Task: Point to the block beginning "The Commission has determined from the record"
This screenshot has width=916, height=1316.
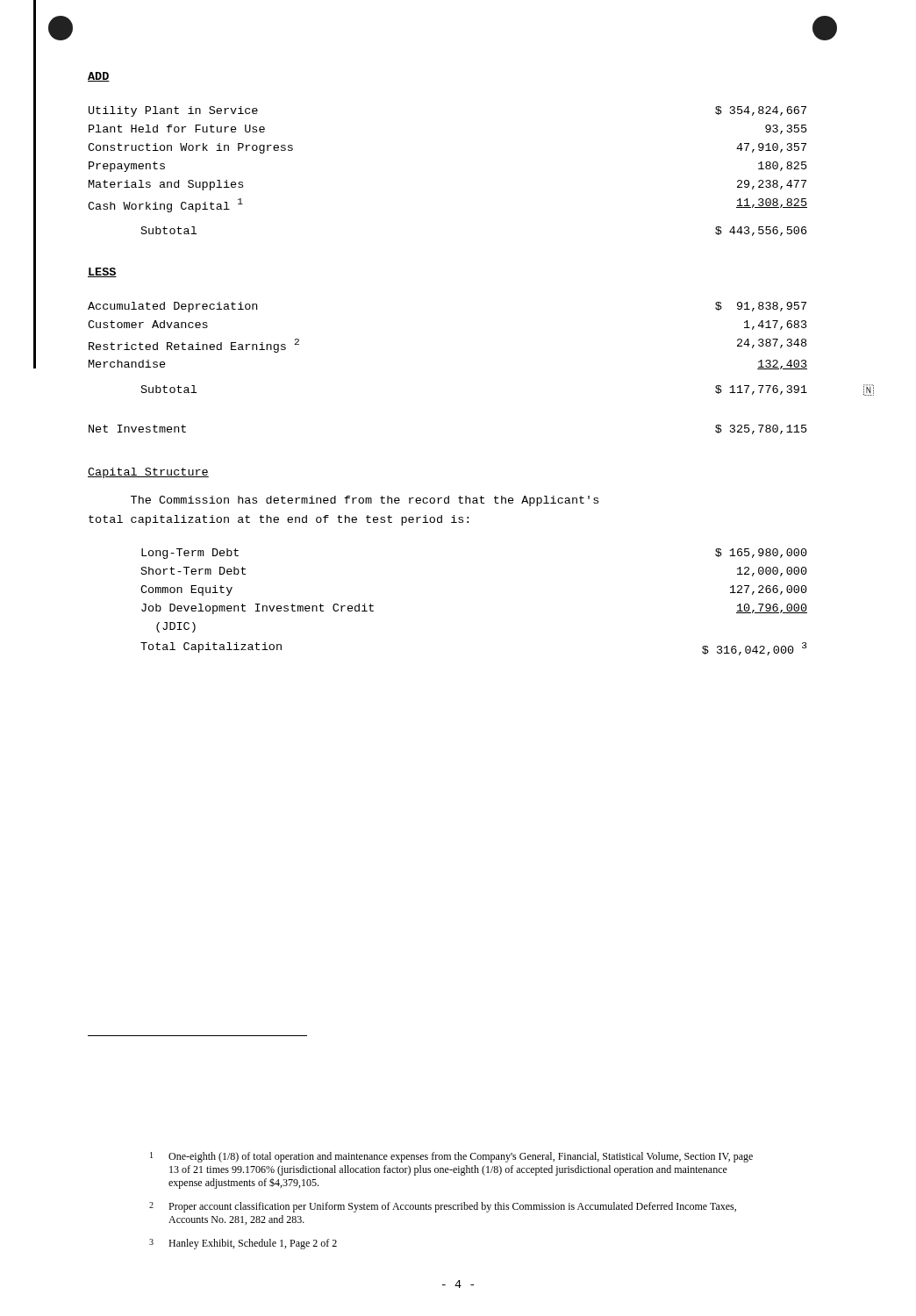Action: click(344, 510)
